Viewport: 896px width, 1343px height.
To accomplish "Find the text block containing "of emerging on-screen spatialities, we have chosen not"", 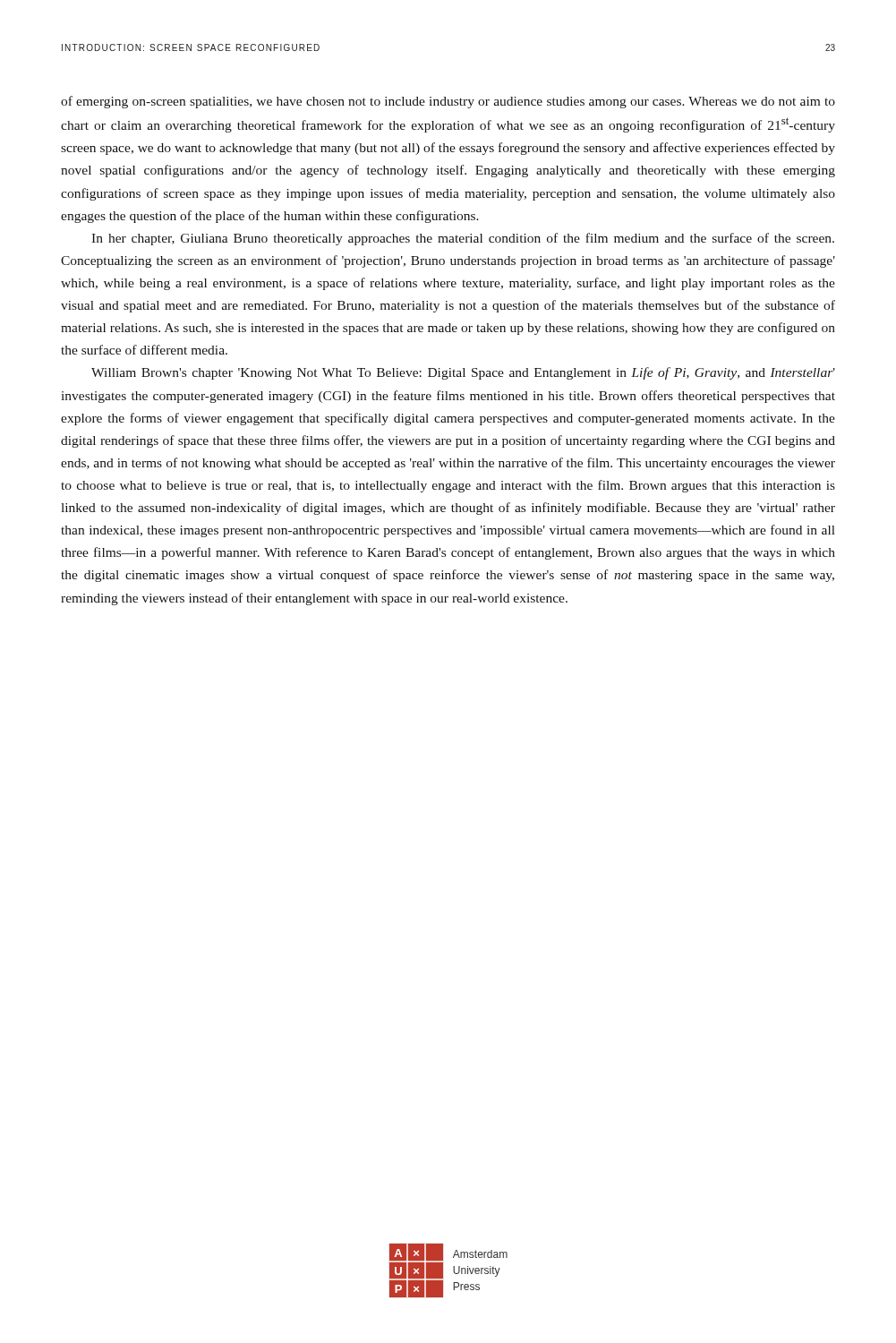I will 448,102.
